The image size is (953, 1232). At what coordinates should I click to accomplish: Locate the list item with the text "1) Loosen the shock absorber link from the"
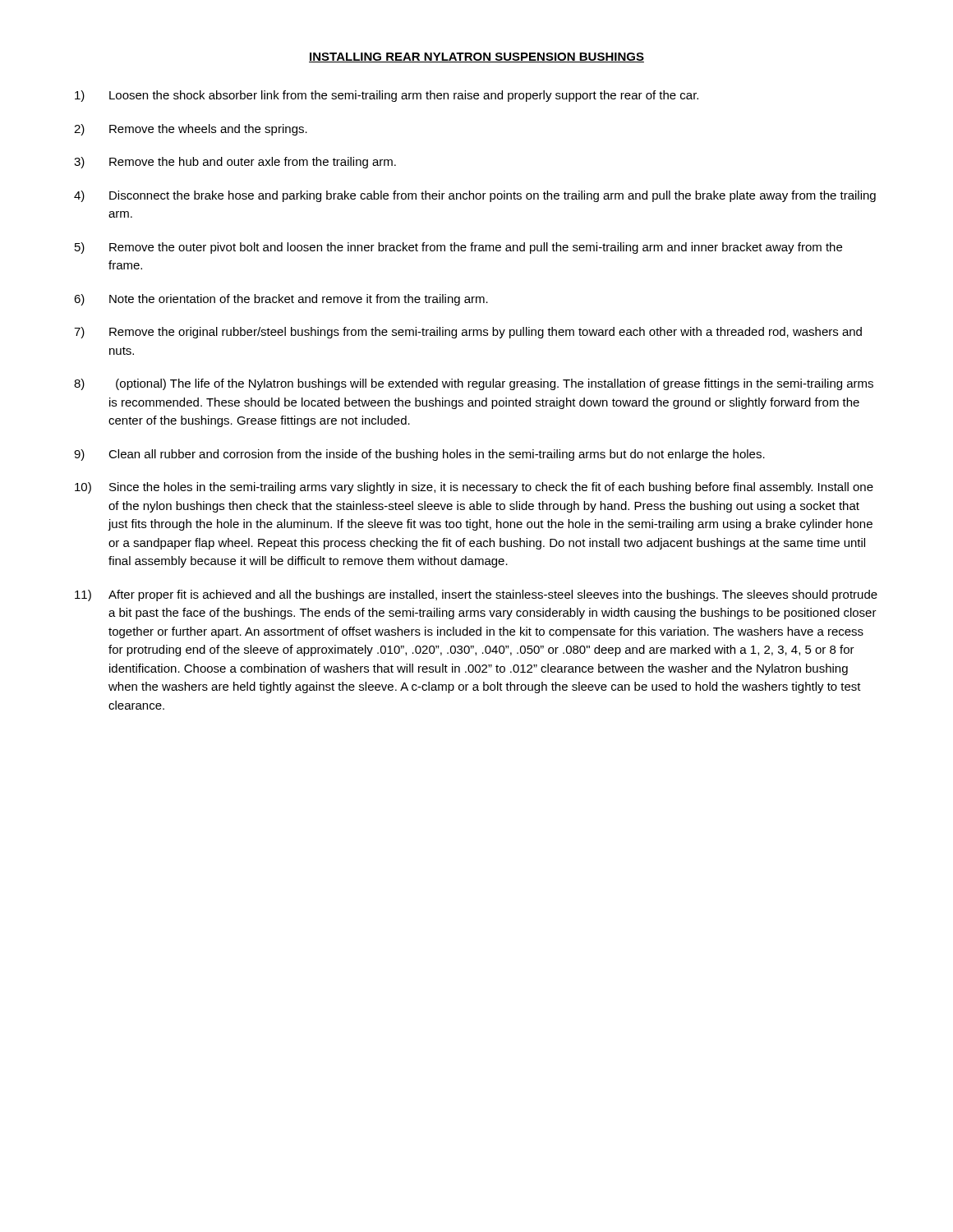point(476,95)
